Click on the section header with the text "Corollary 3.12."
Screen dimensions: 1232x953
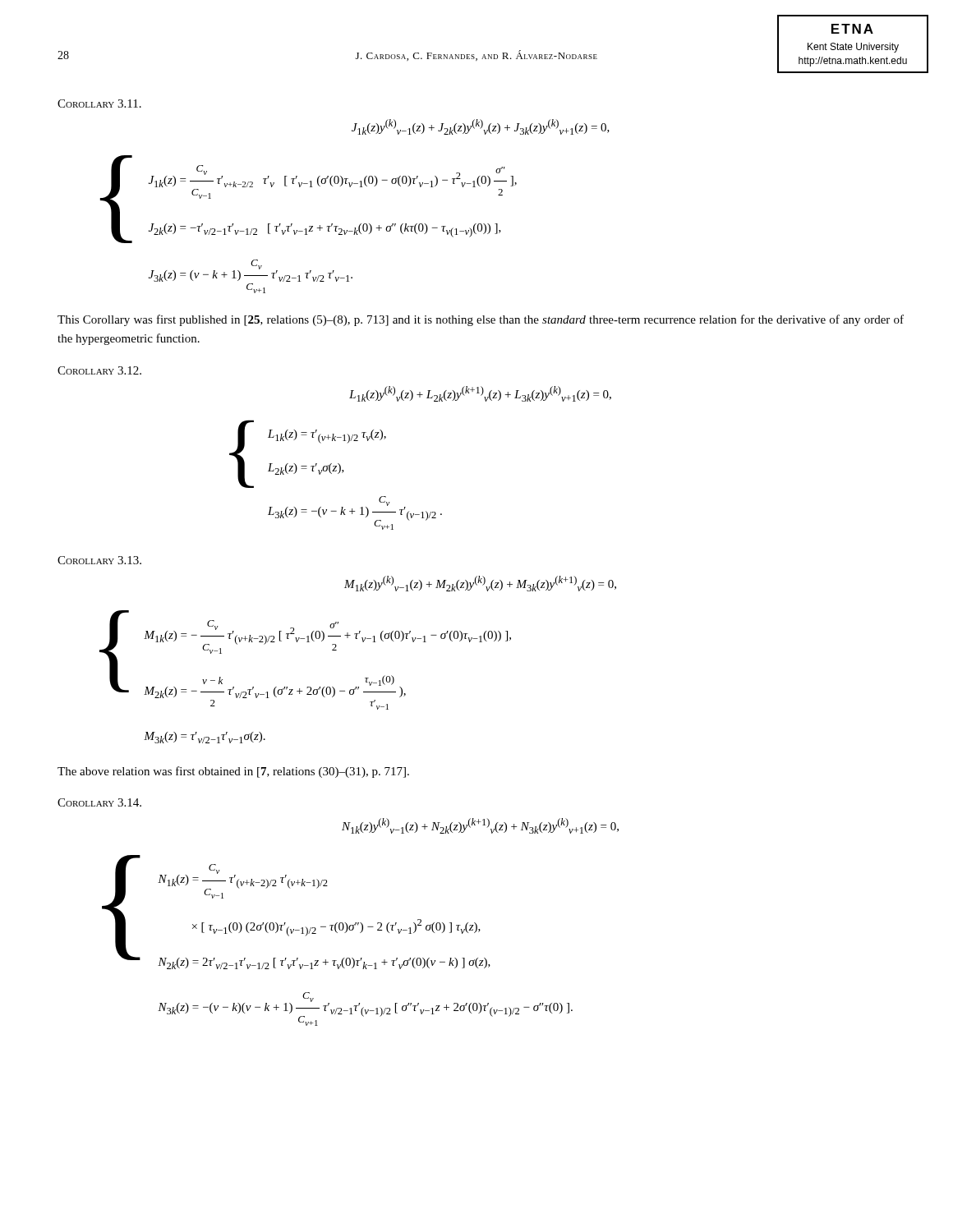(100, 370)
